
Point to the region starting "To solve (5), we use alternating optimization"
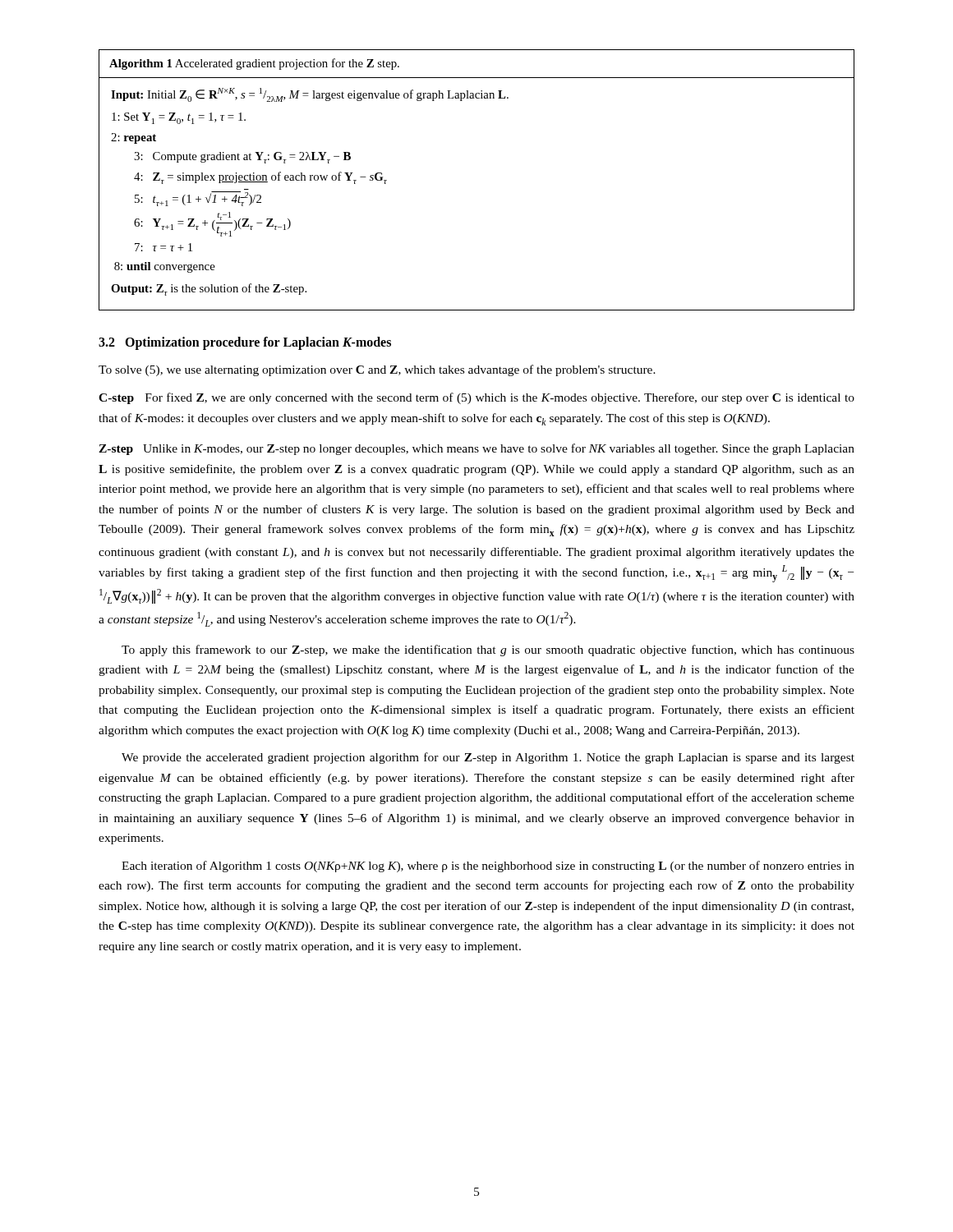click(476, 370)
